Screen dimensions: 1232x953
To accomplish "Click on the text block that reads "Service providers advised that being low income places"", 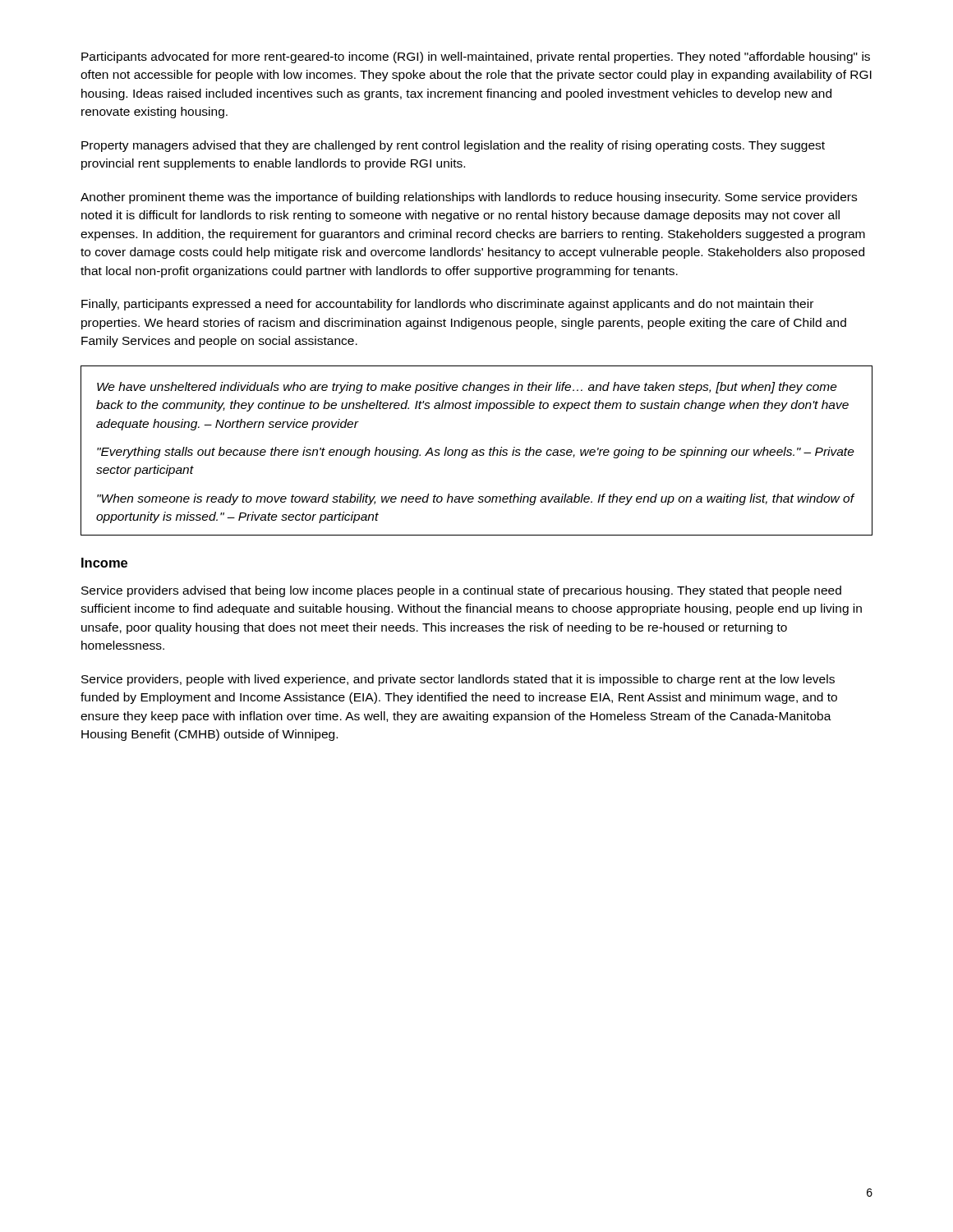I will point(472,618).
